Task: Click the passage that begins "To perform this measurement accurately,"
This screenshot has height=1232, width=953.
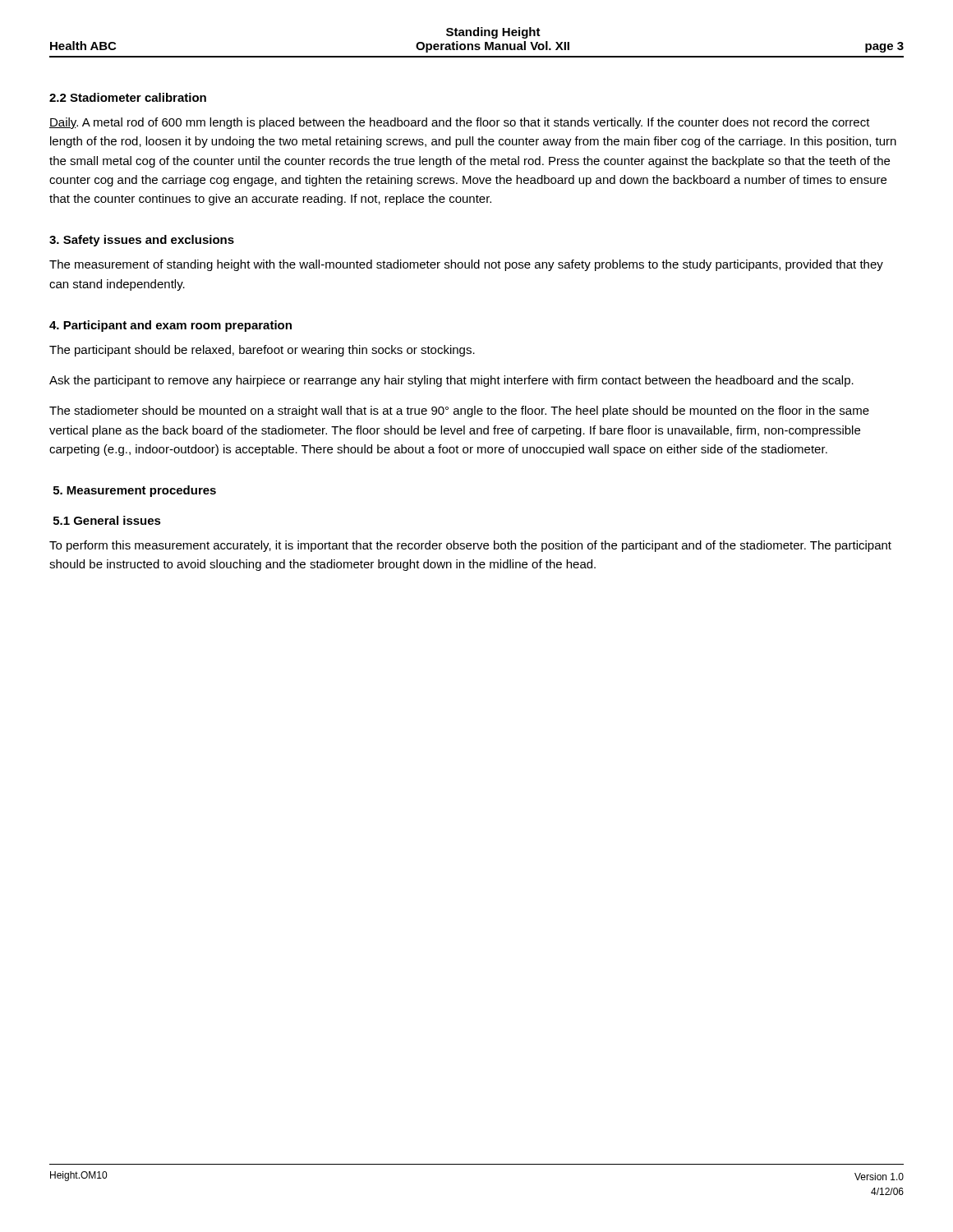Action: point(470,555)
